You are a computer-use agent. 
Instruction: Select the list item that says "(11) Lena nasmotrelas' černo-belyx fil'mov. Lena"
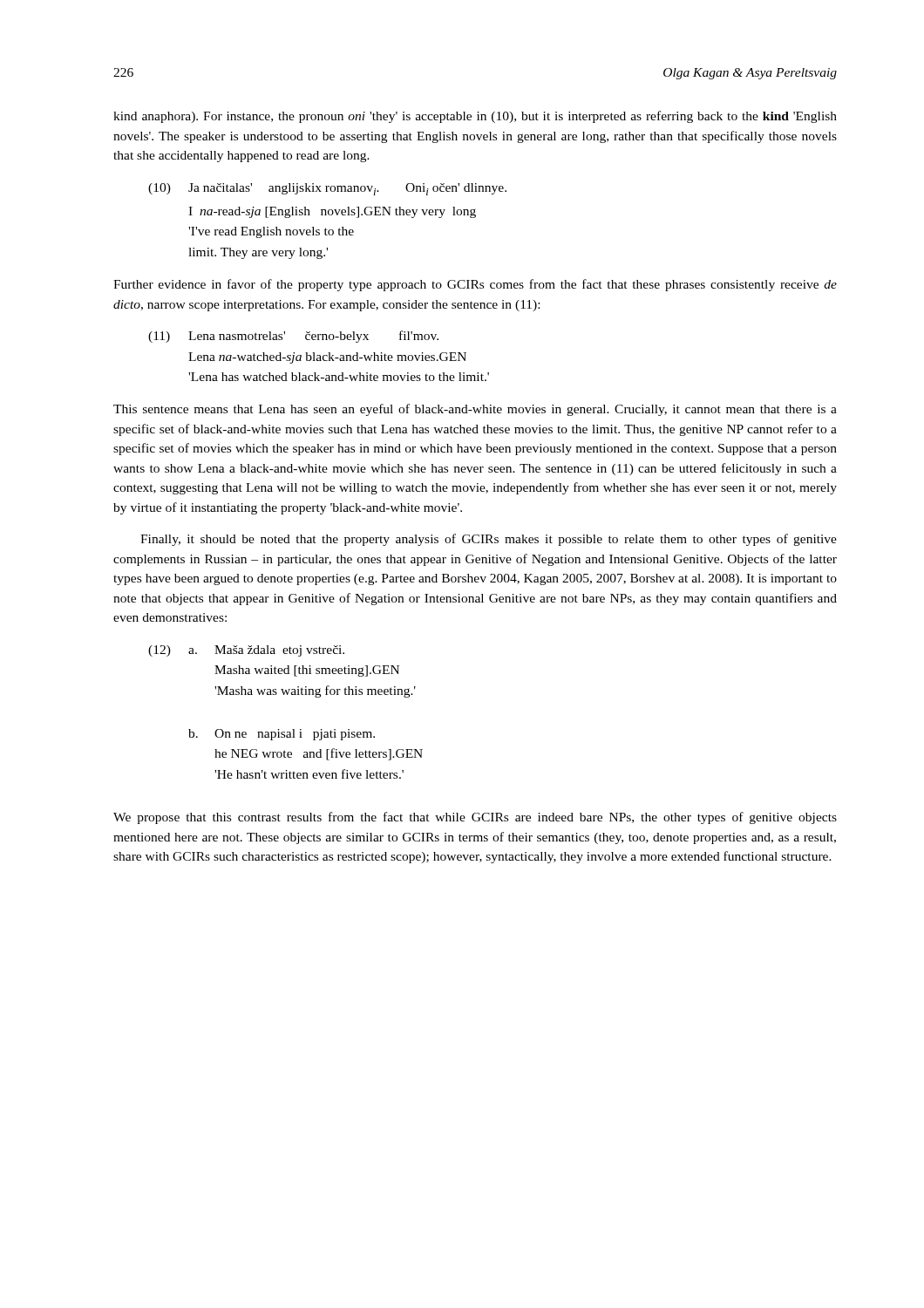coord(319,356)
